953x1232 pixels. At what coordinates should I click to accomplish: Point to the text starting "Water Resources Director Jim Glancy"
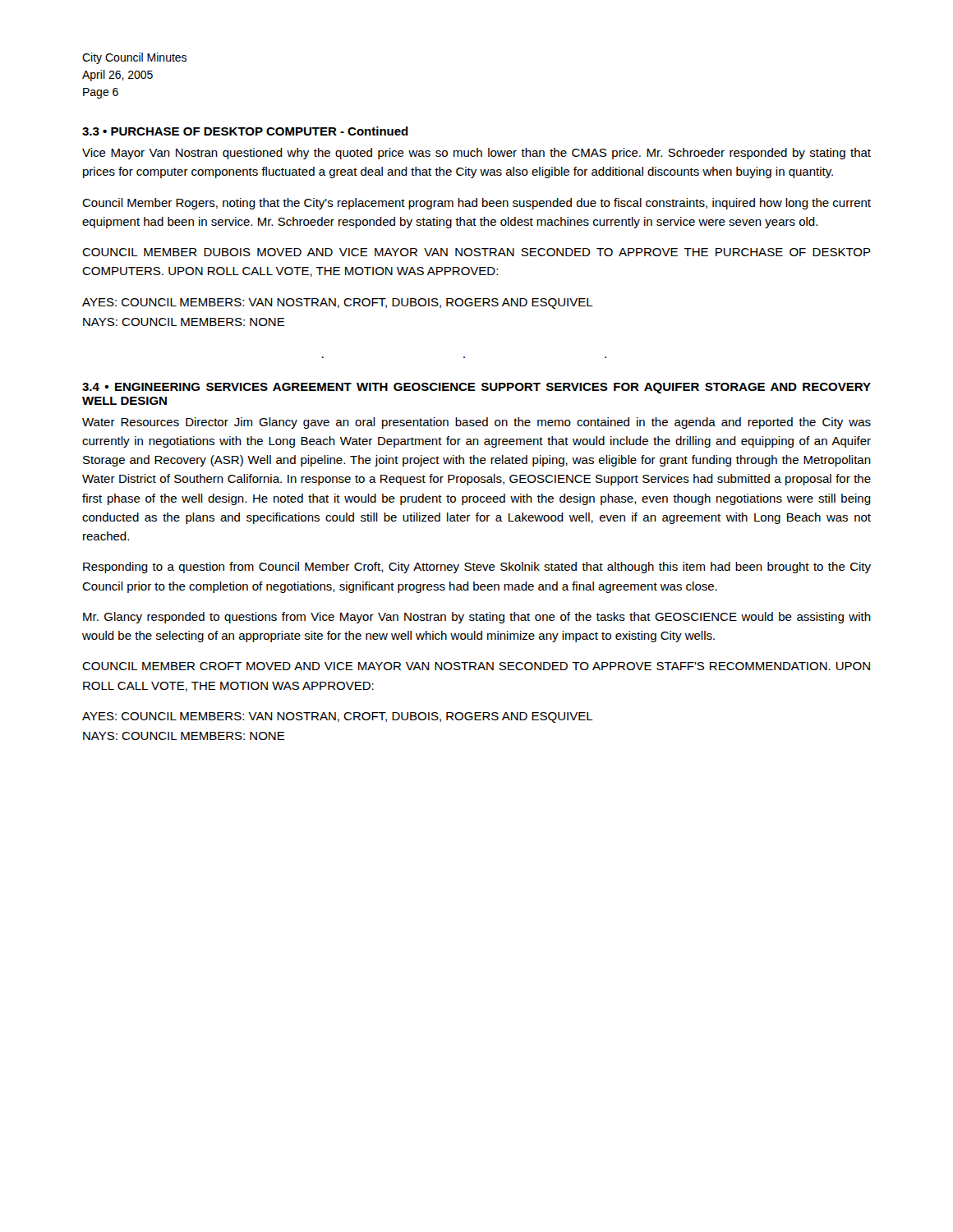[x=476, y=479]
